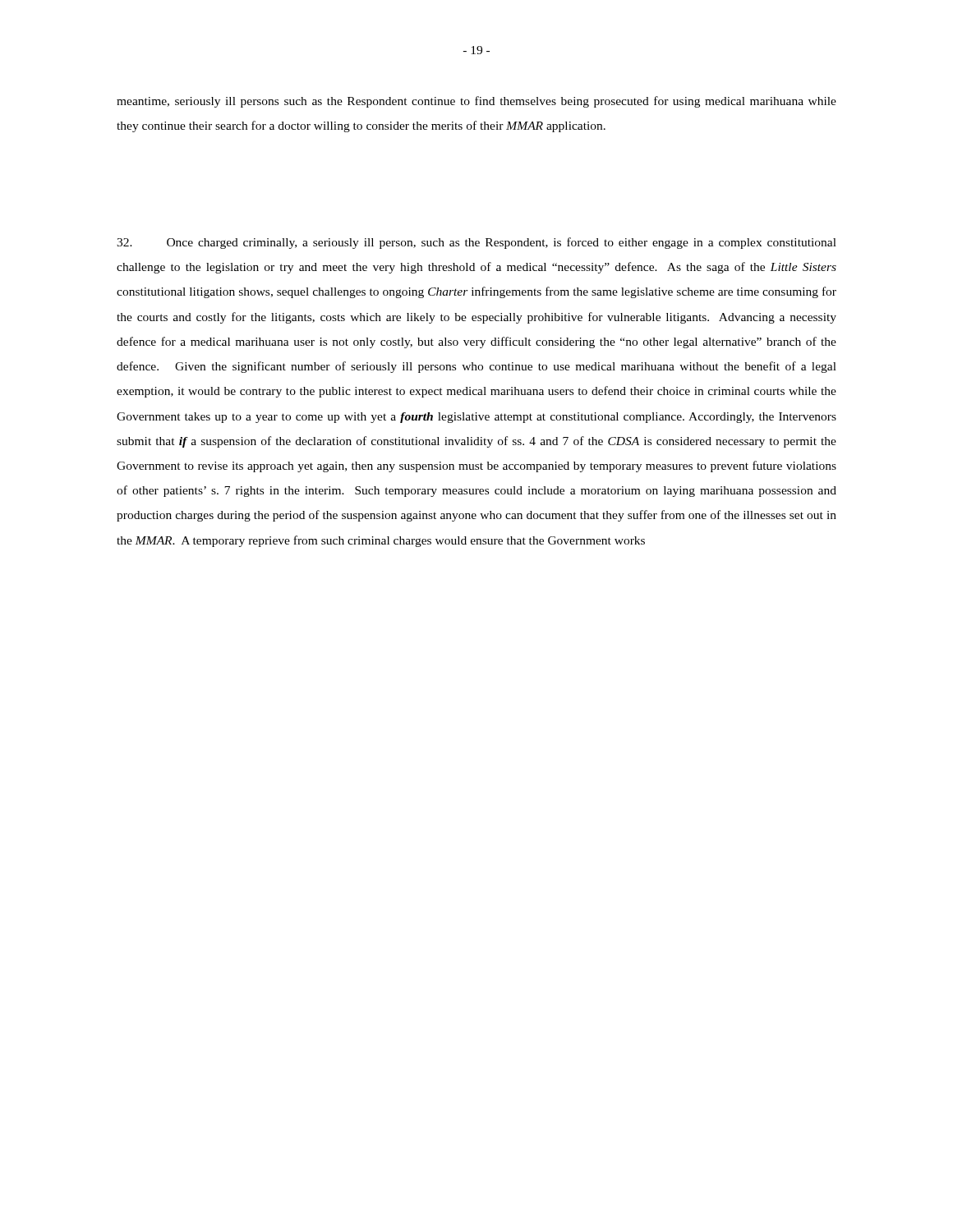Click the passage that begins "Once charged criminally, a seriously ill person,"

pos(476,391)
